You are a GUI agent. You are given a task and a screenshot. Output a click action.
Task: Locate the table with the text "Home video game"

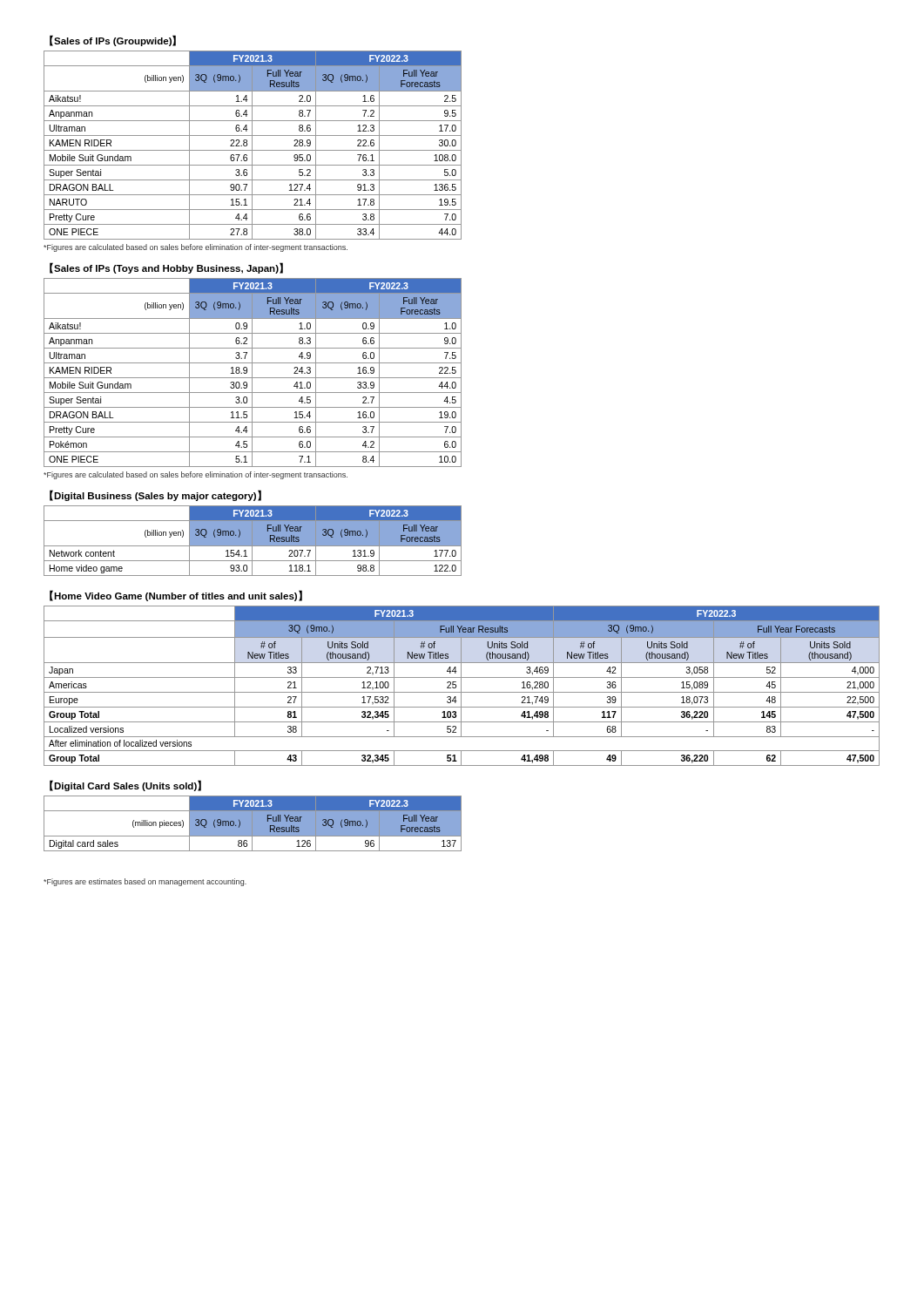click(x=462, y=541)
